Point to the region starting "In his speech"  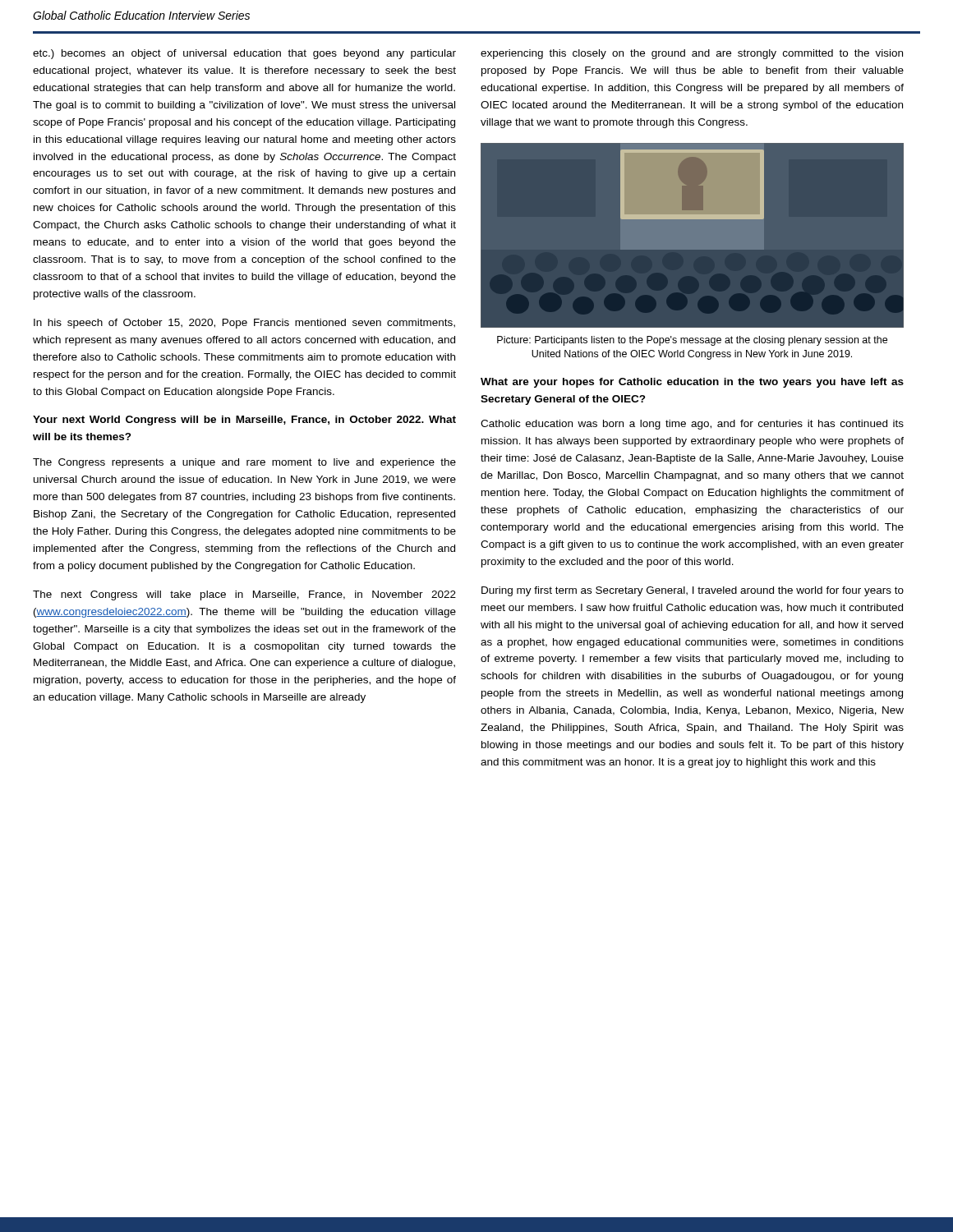click(244, 357)
